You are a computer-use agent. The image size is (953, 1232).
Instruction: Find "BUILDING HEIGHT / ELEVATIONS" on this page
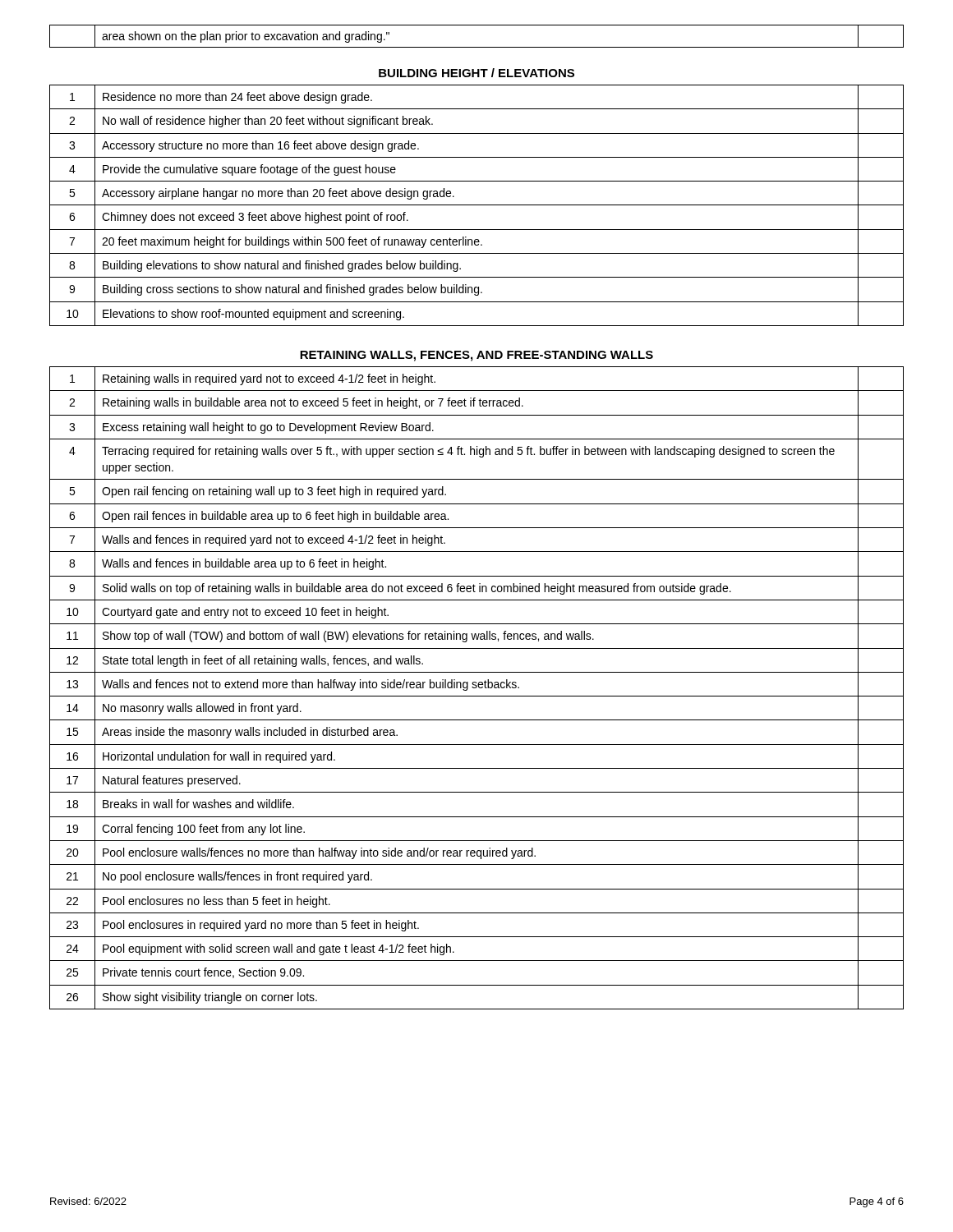(x=476, y=73)
